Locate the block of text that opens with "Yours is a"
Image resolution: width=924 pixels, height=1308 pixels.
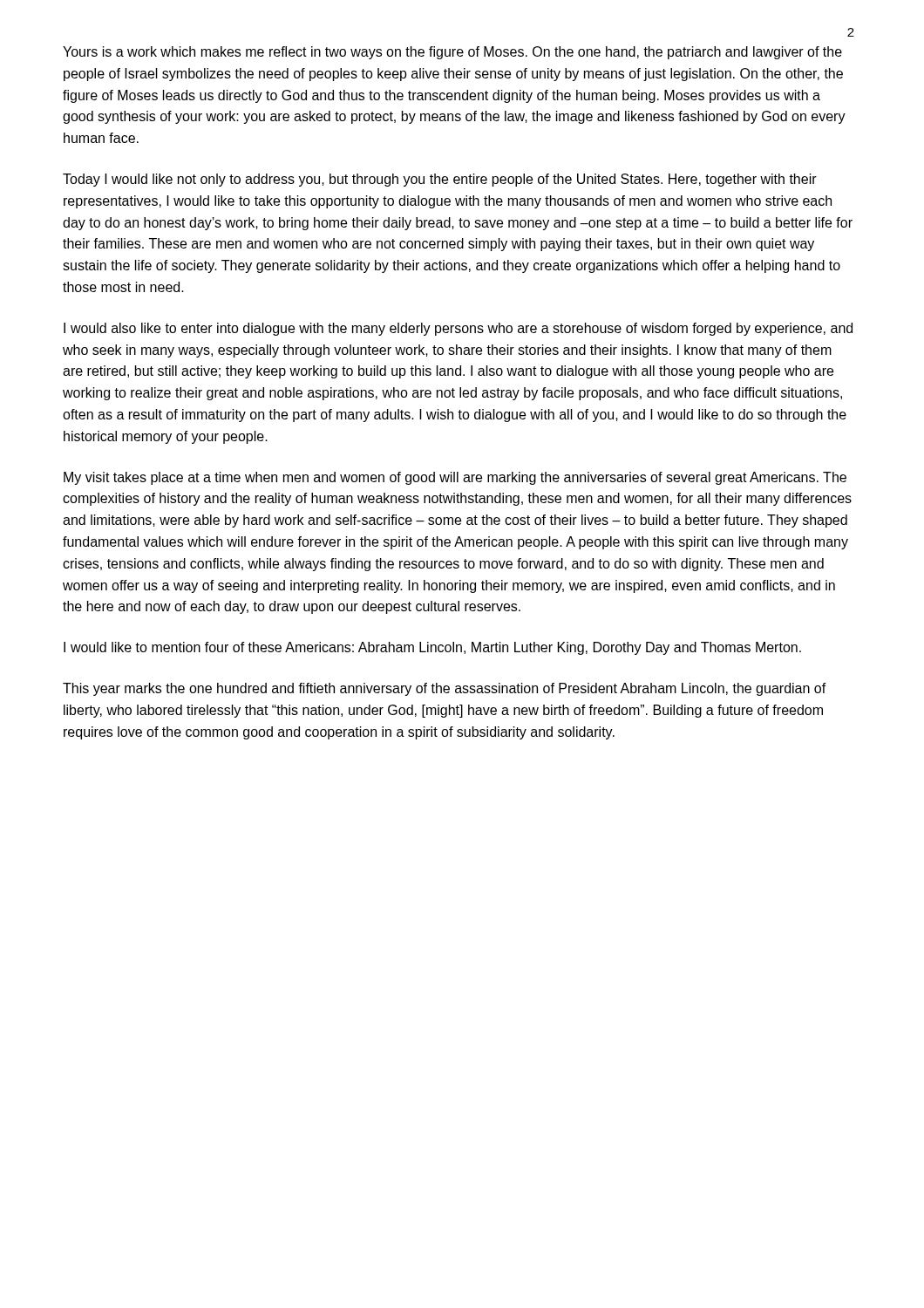(x=454, y=95)
